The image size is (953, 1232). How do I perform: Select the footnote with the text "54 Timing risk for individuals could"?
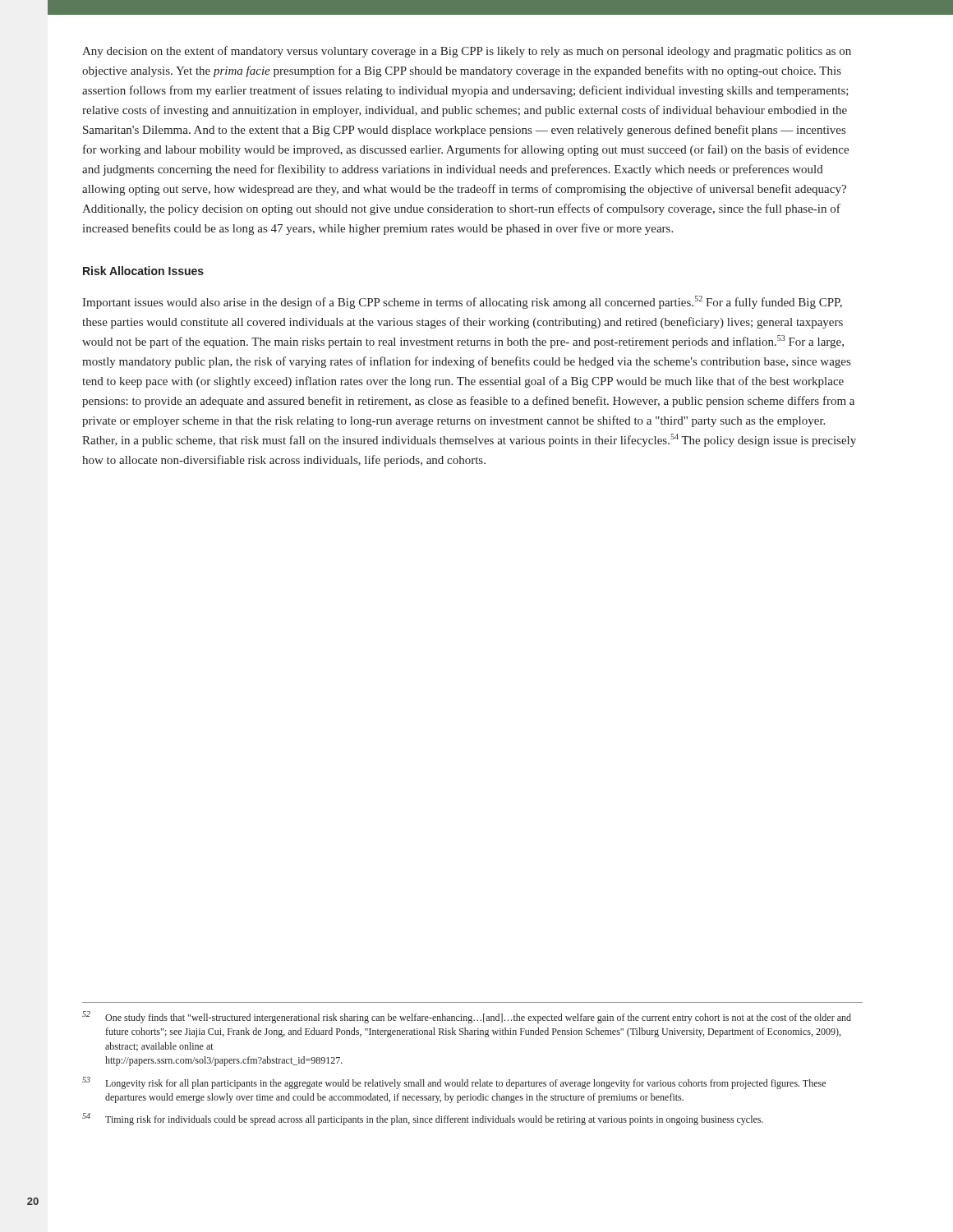click(x=472, y=1120)
